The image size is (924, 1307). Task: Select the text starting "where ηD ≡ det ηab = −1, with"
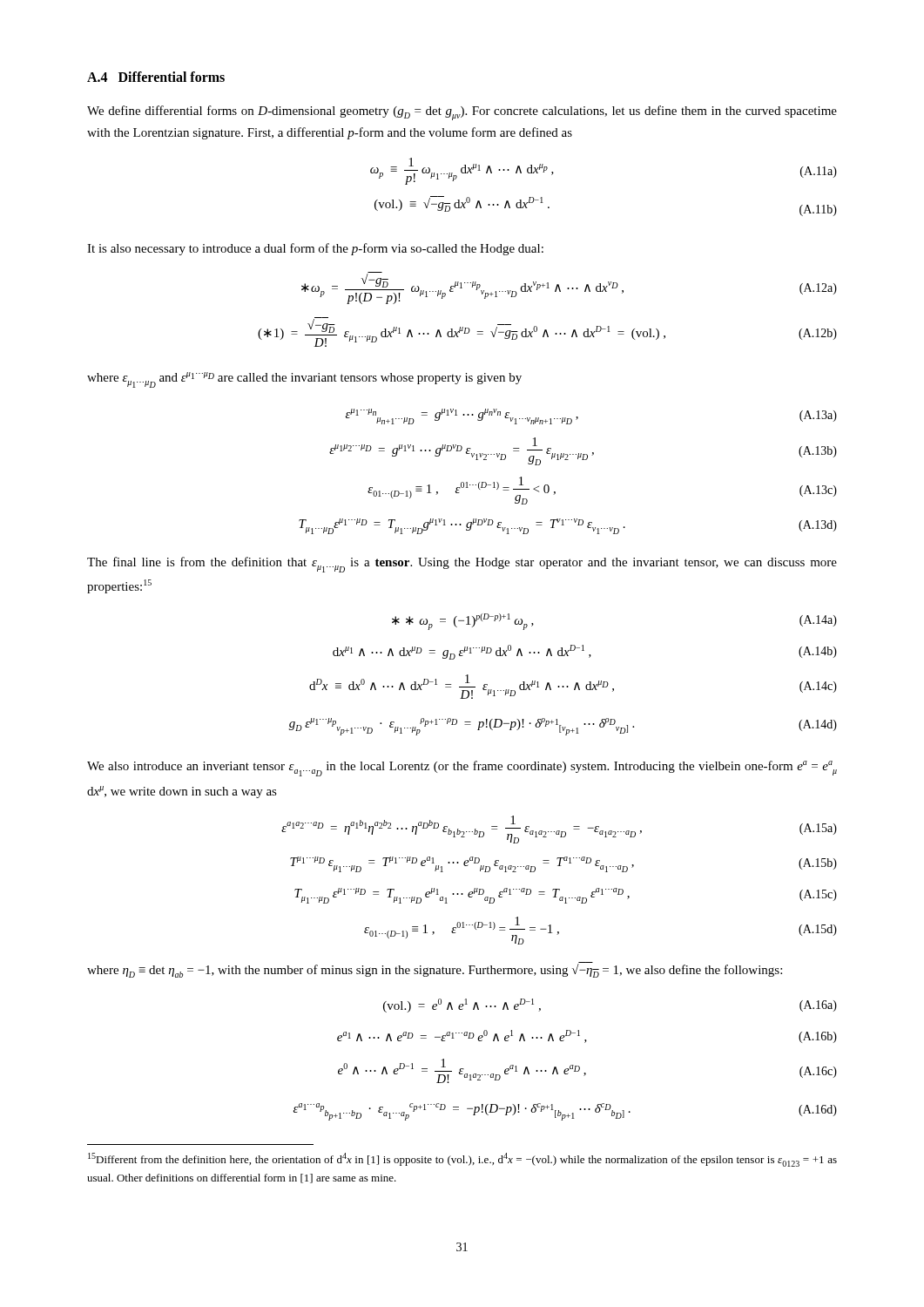tap(435, 971)
